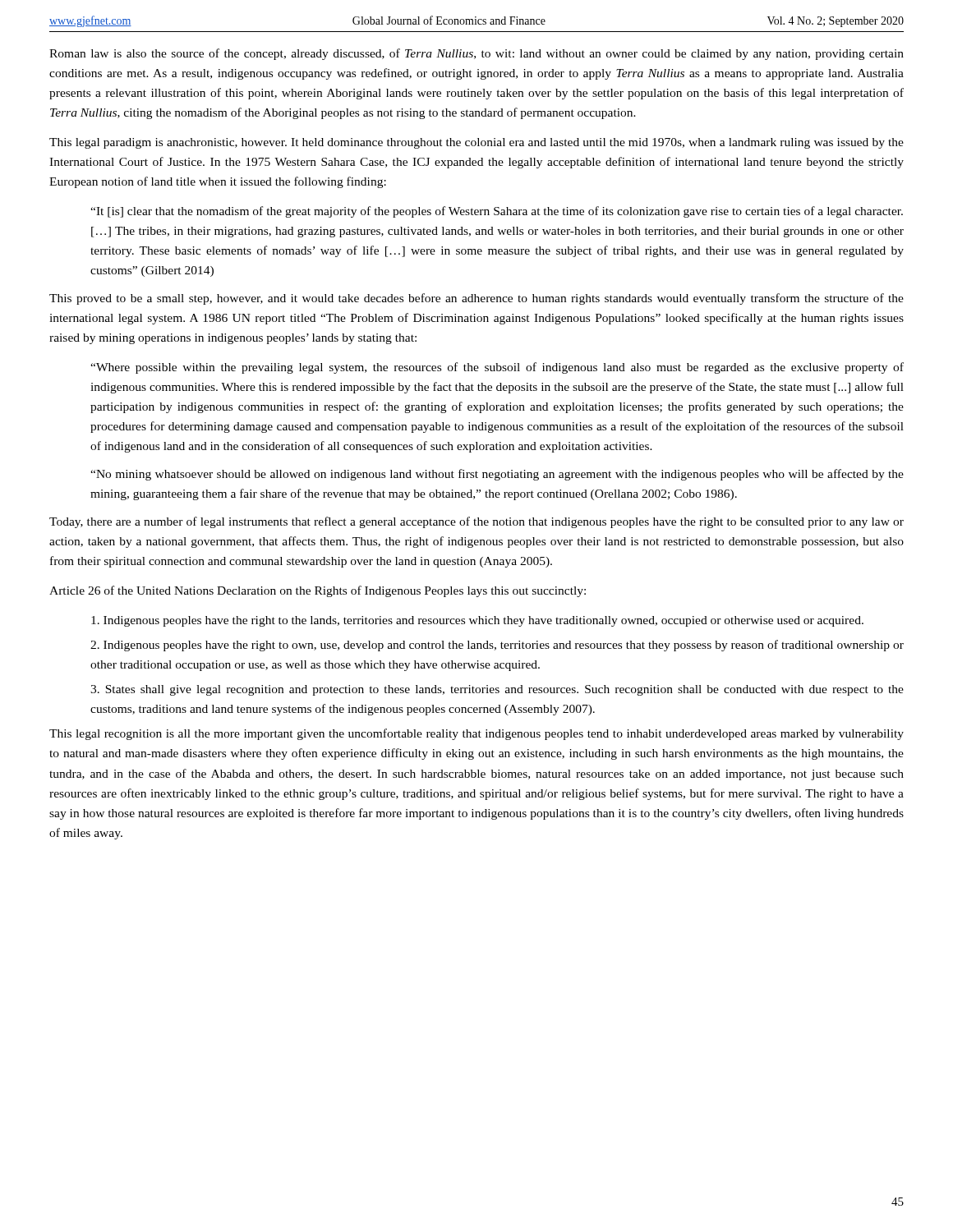Screen dimensions: 1232x953
Task: Click on the block starting "Indigenous peoples have the"
Action: click(x=477, y=620)
